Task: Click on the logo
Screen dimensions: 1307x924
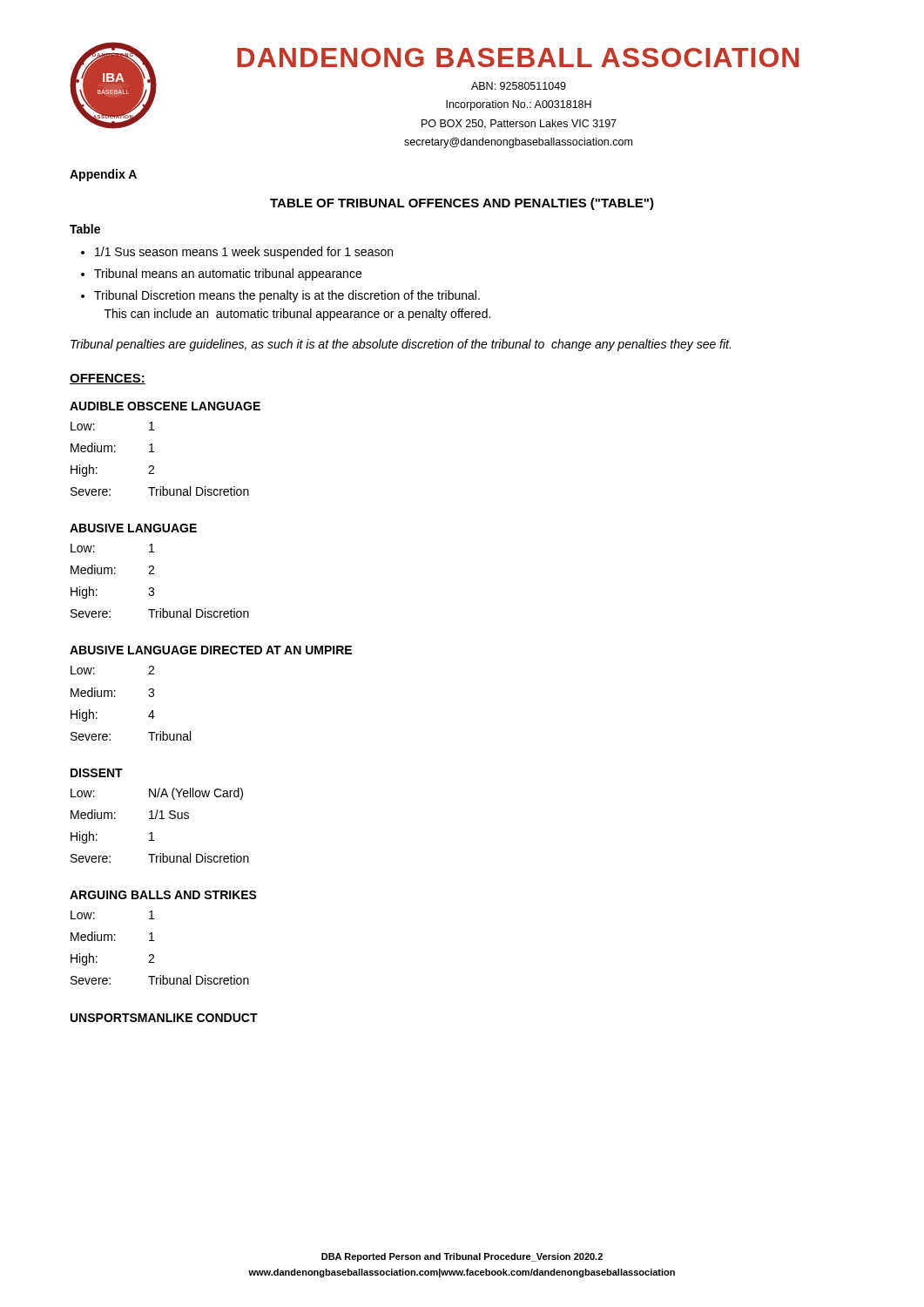Action: [113, 85]
